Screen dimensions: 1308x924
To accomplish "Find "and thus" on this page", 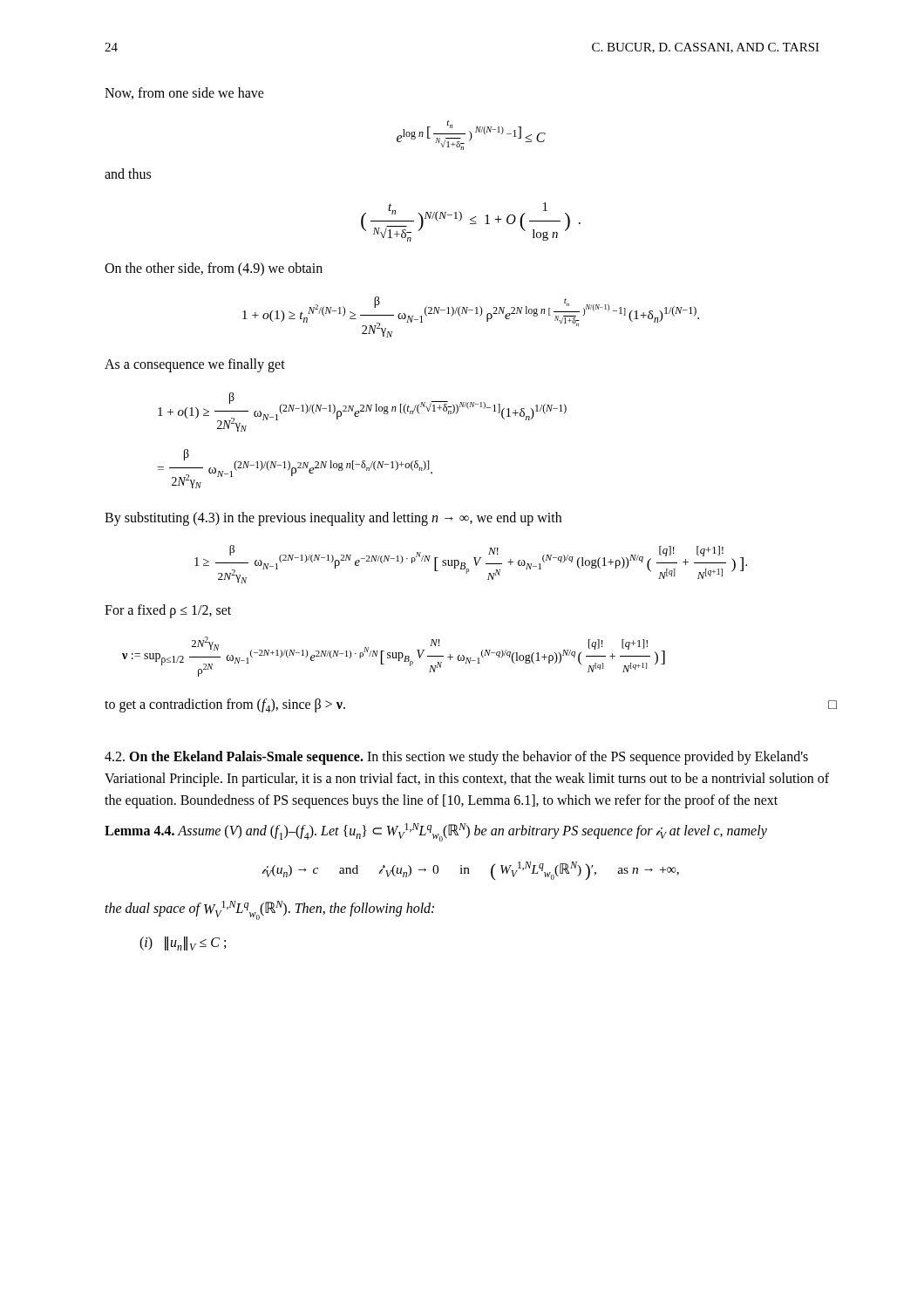I will pyautogui.click(x=128, y=174).
